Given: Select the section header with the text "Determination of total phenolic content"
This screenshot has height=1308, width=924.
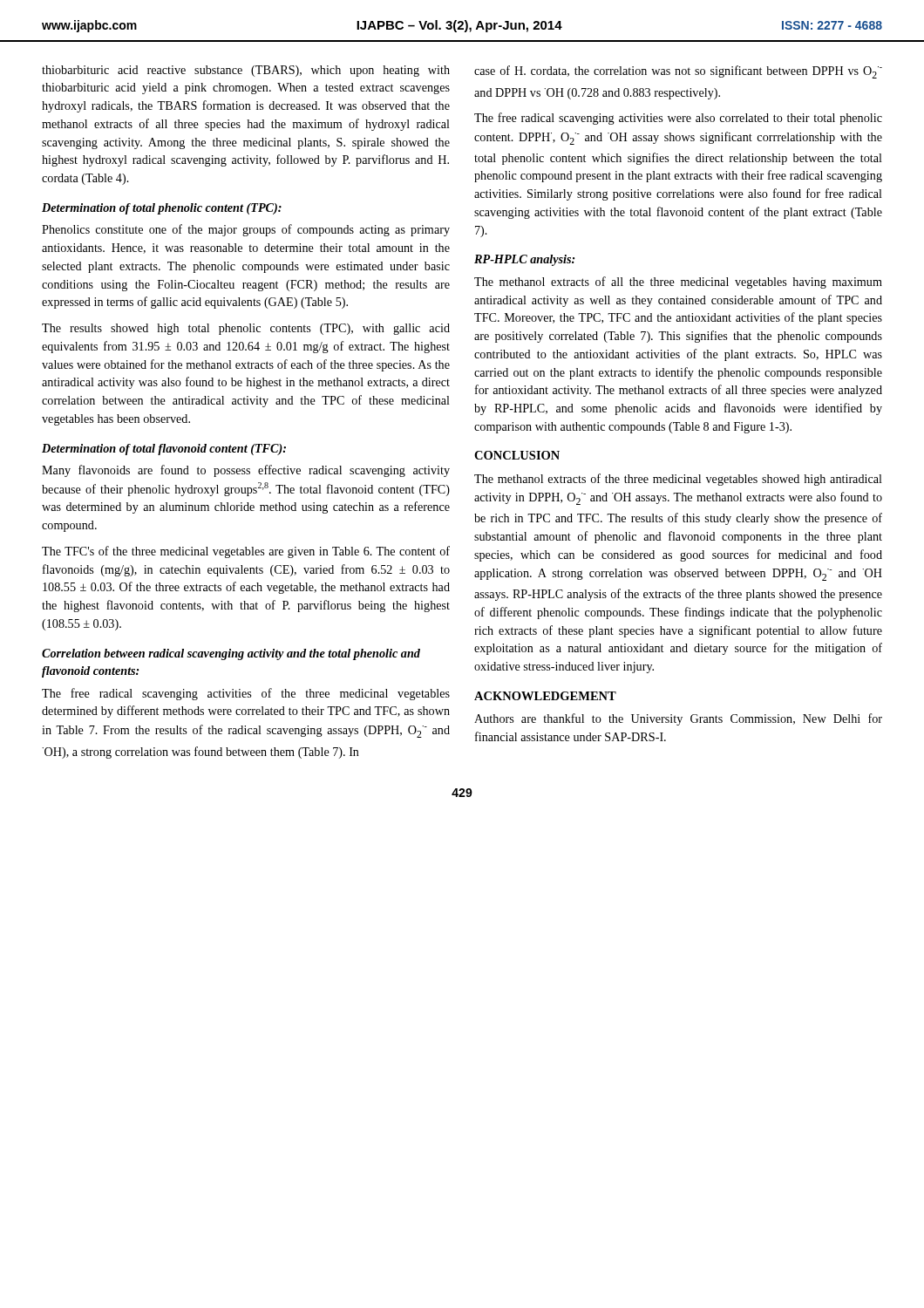Looking at the screenshot, I should tap(162, 207).
